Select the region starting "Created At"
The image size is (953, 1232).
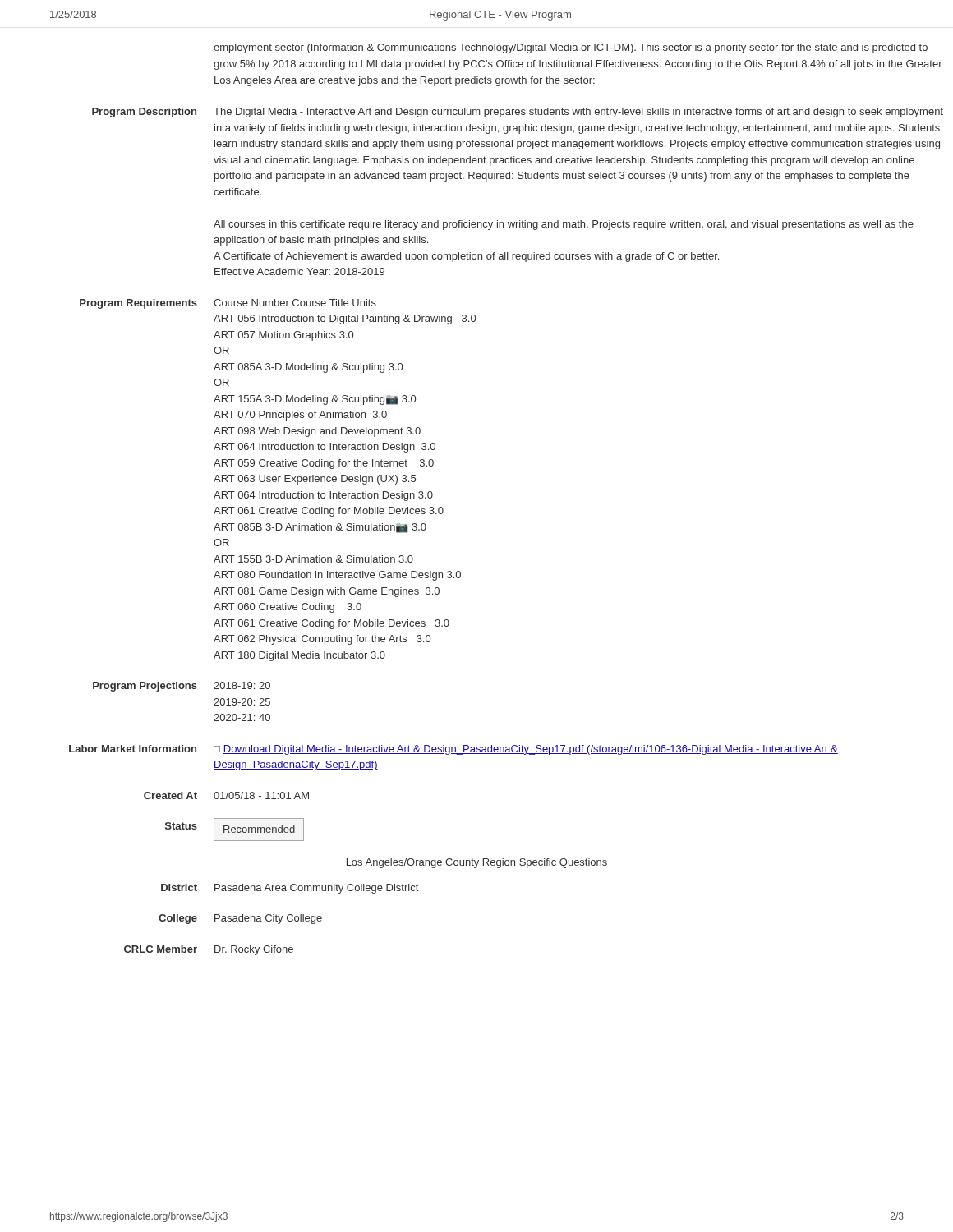click(170, 795)
